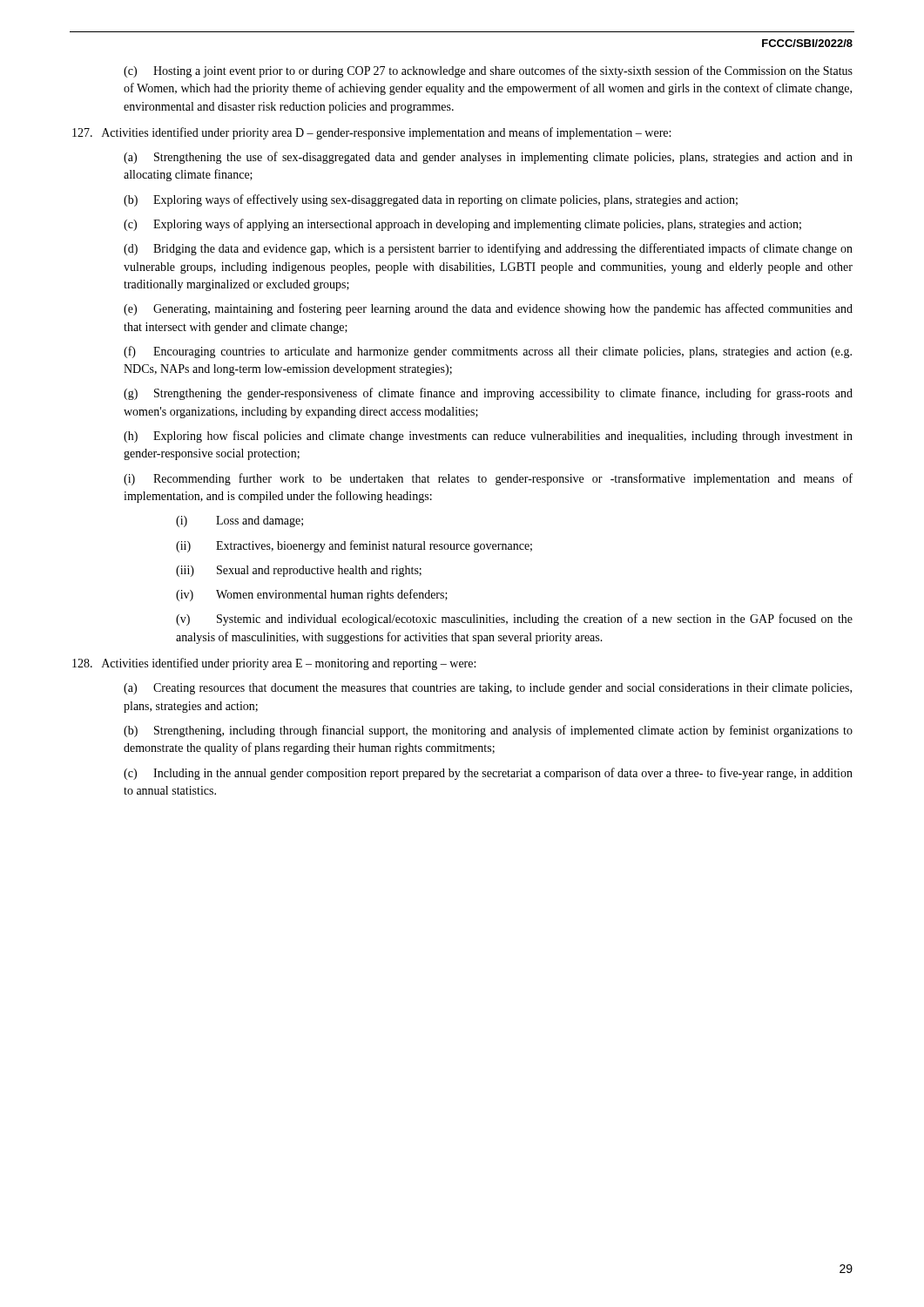The height and width of the screenshot is (1307, 924).
Task: Navigate to the region starting "(f)Encouraging countries to articulate and harmonize"
Action: [x=488, y=359]
